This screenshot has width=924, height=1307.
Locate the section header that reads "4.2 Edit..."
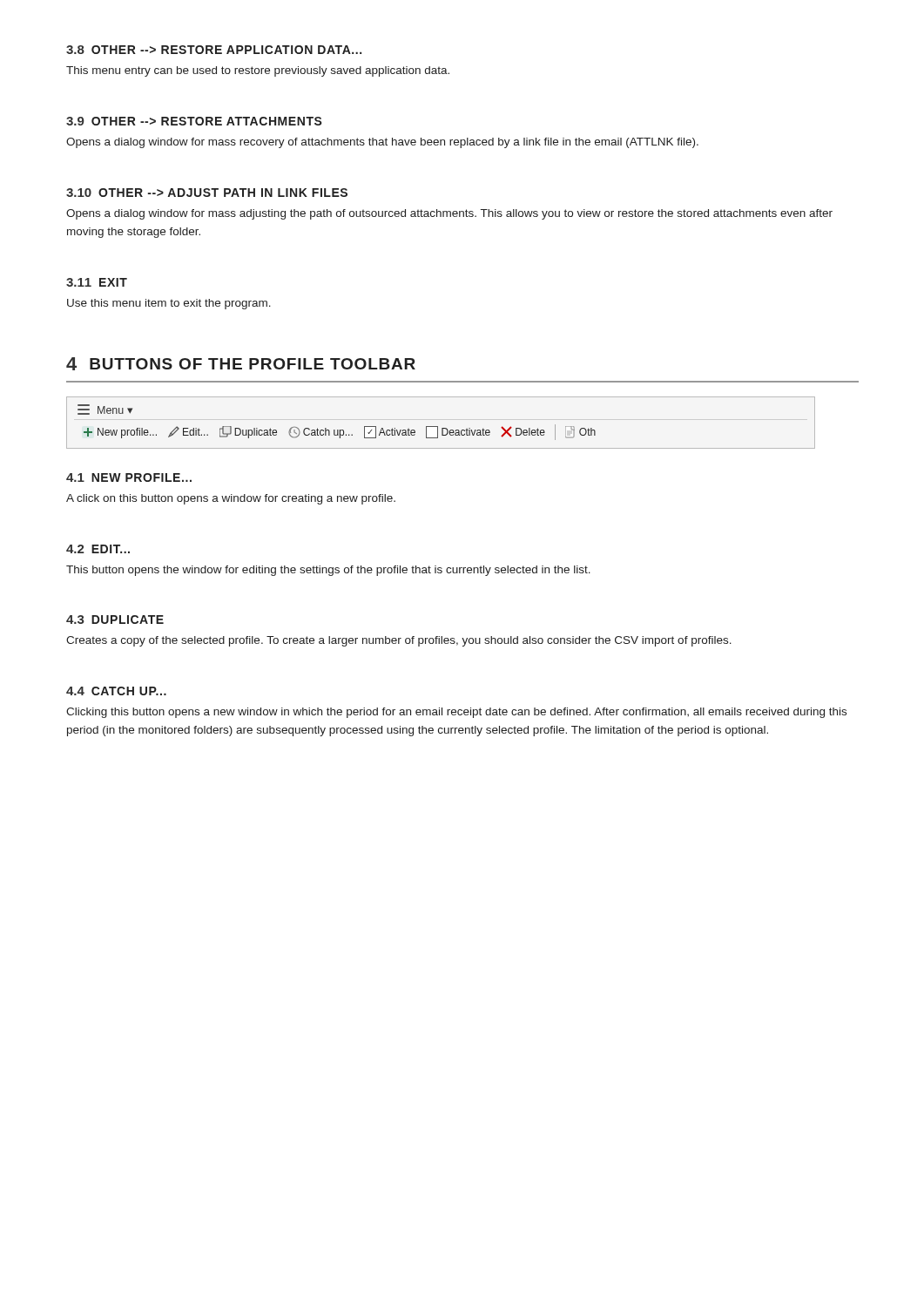click(x=99, y=548)
